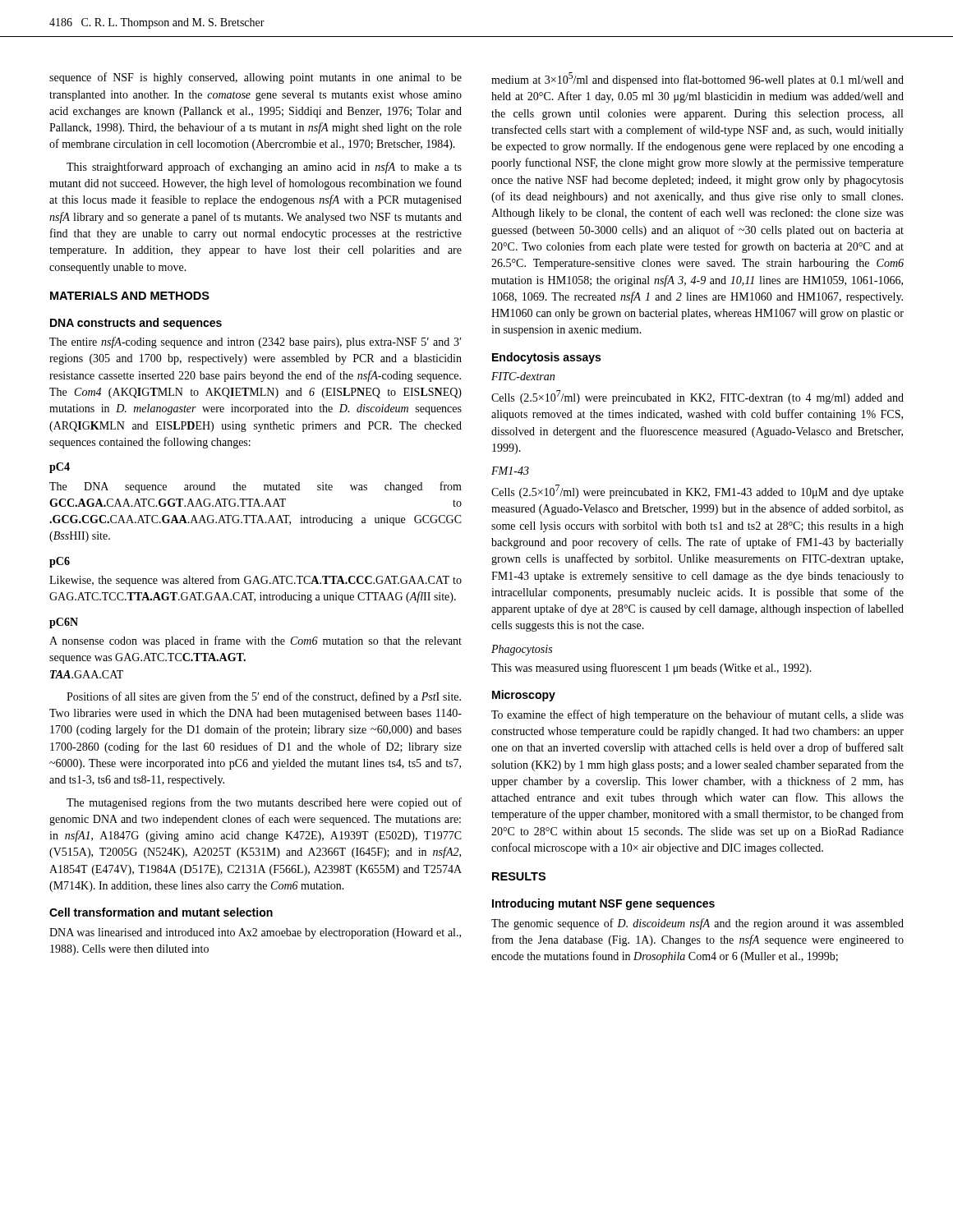Point to the block starting "medium at 3×105/ml and dispensed"
The width and height of the screenshot is (953, 1232).
coord(698,205)
